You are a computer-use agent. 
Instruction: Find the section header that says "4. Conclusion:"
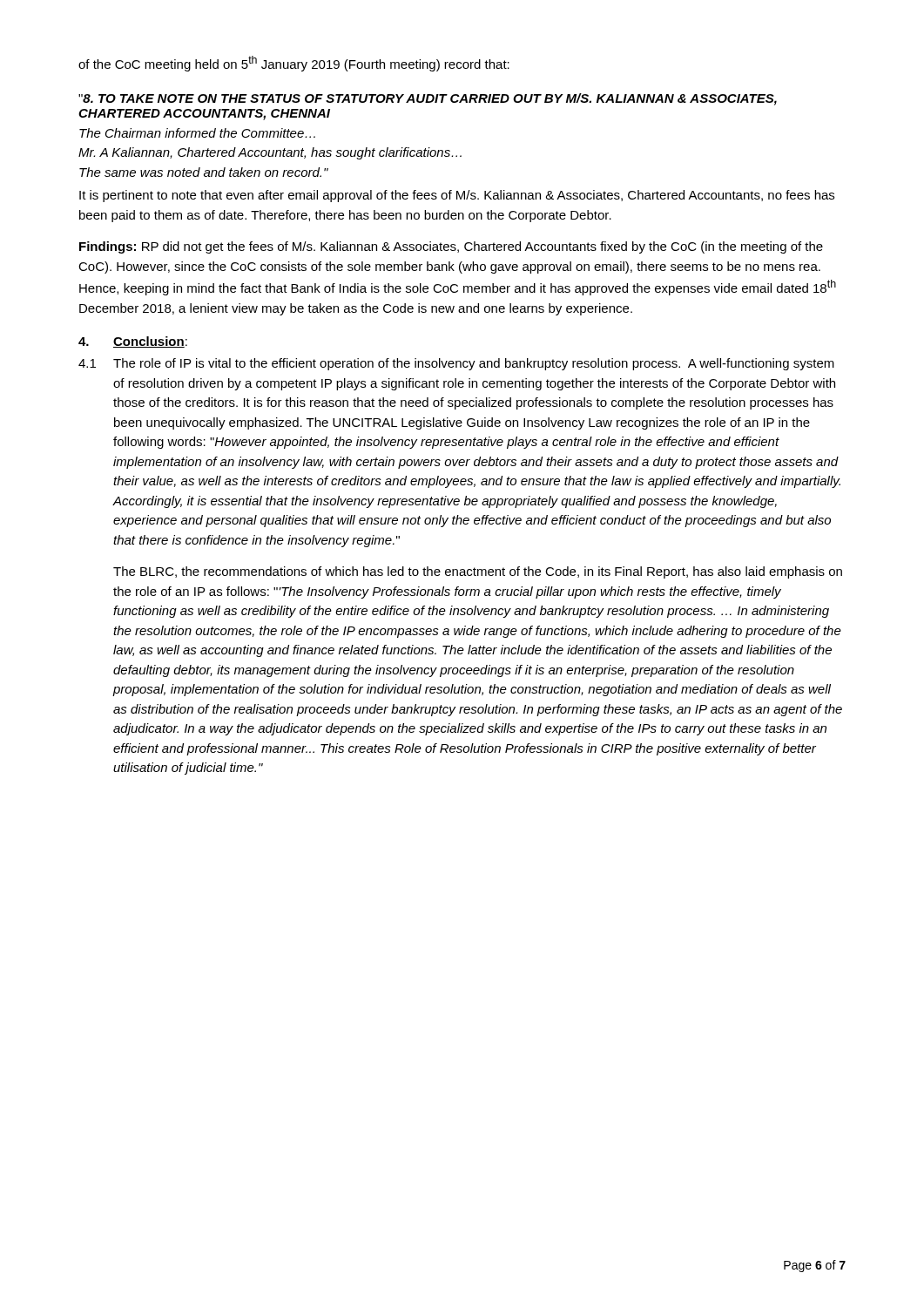point(133,341)
